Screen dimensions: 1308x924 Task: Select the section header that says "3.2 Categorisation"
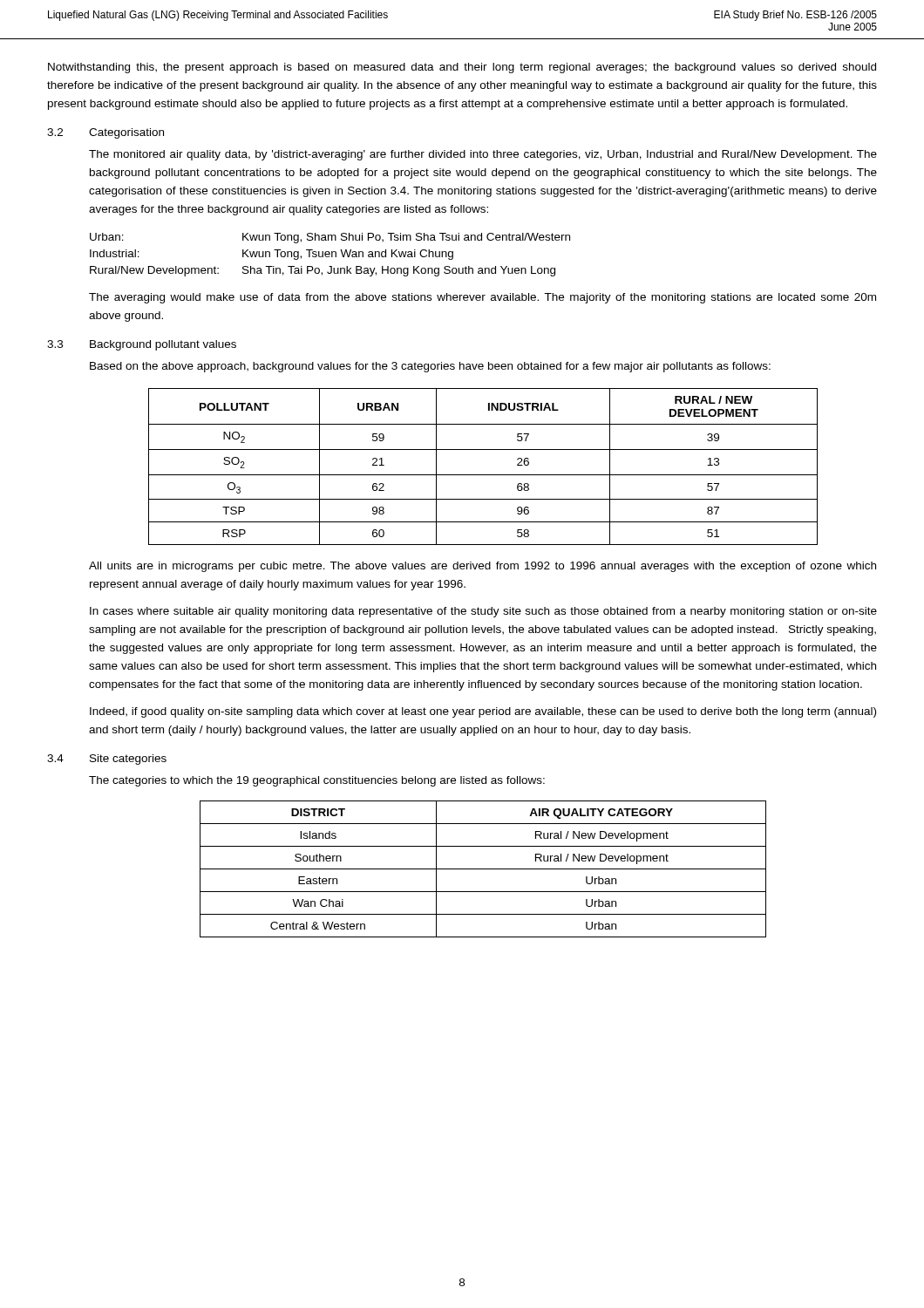(x=105, y=133)
